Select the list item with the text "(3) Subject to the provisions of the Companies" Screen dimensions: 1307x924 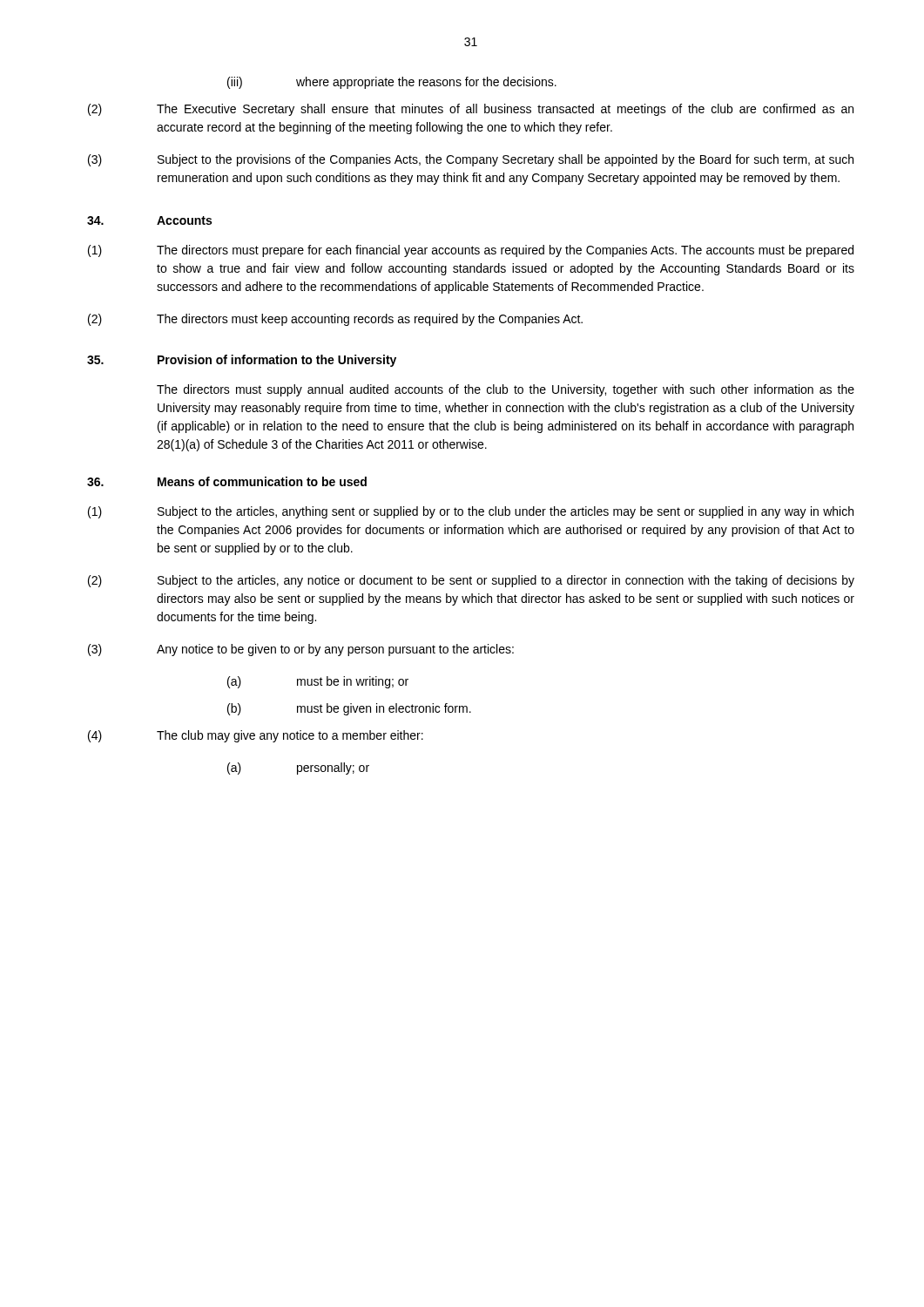click(471, 169)
